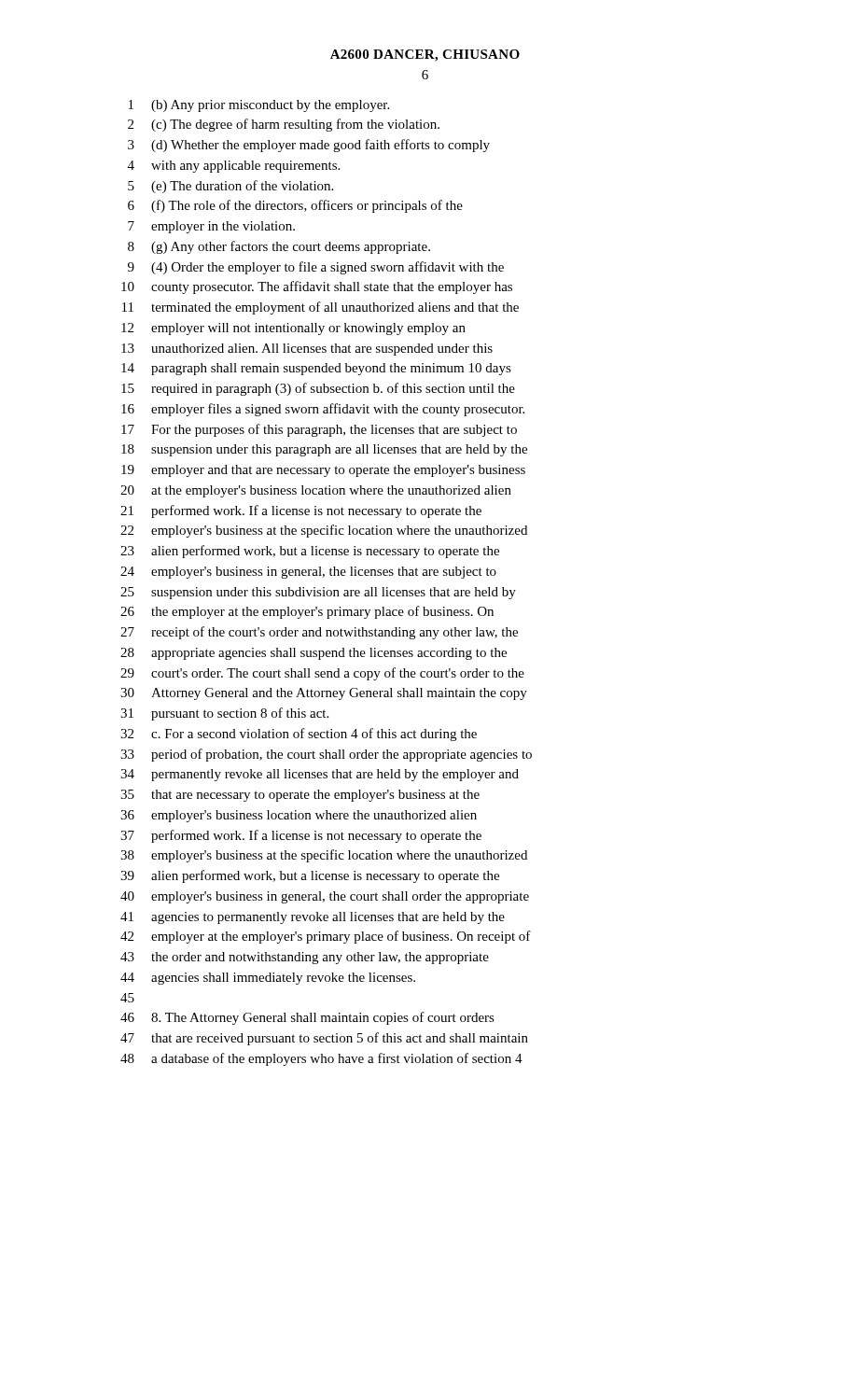Click the passage that begins "31 pursuant to section 8 of this"

point(224,714)
